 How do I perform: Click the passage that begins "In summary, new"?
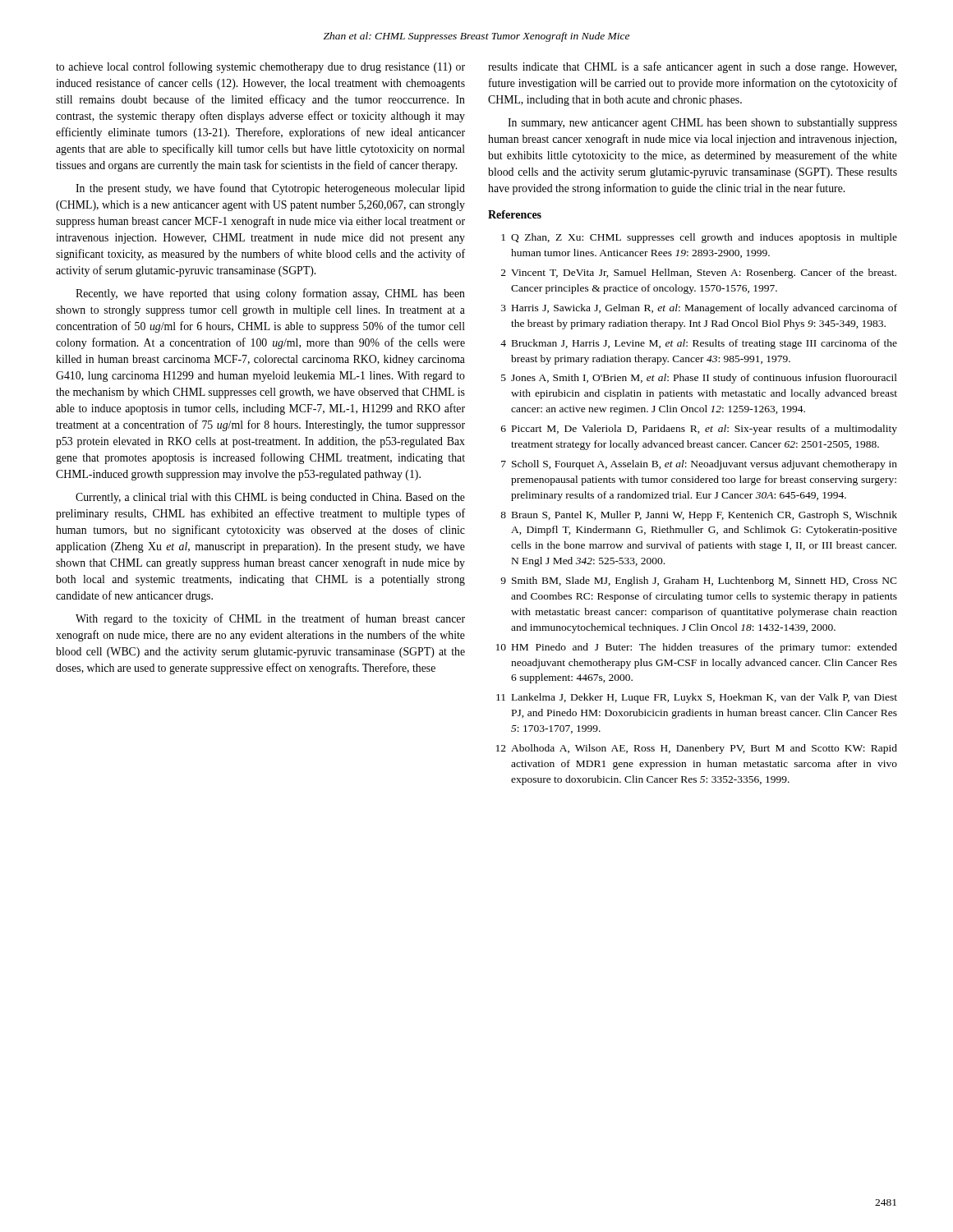point(693,156)
